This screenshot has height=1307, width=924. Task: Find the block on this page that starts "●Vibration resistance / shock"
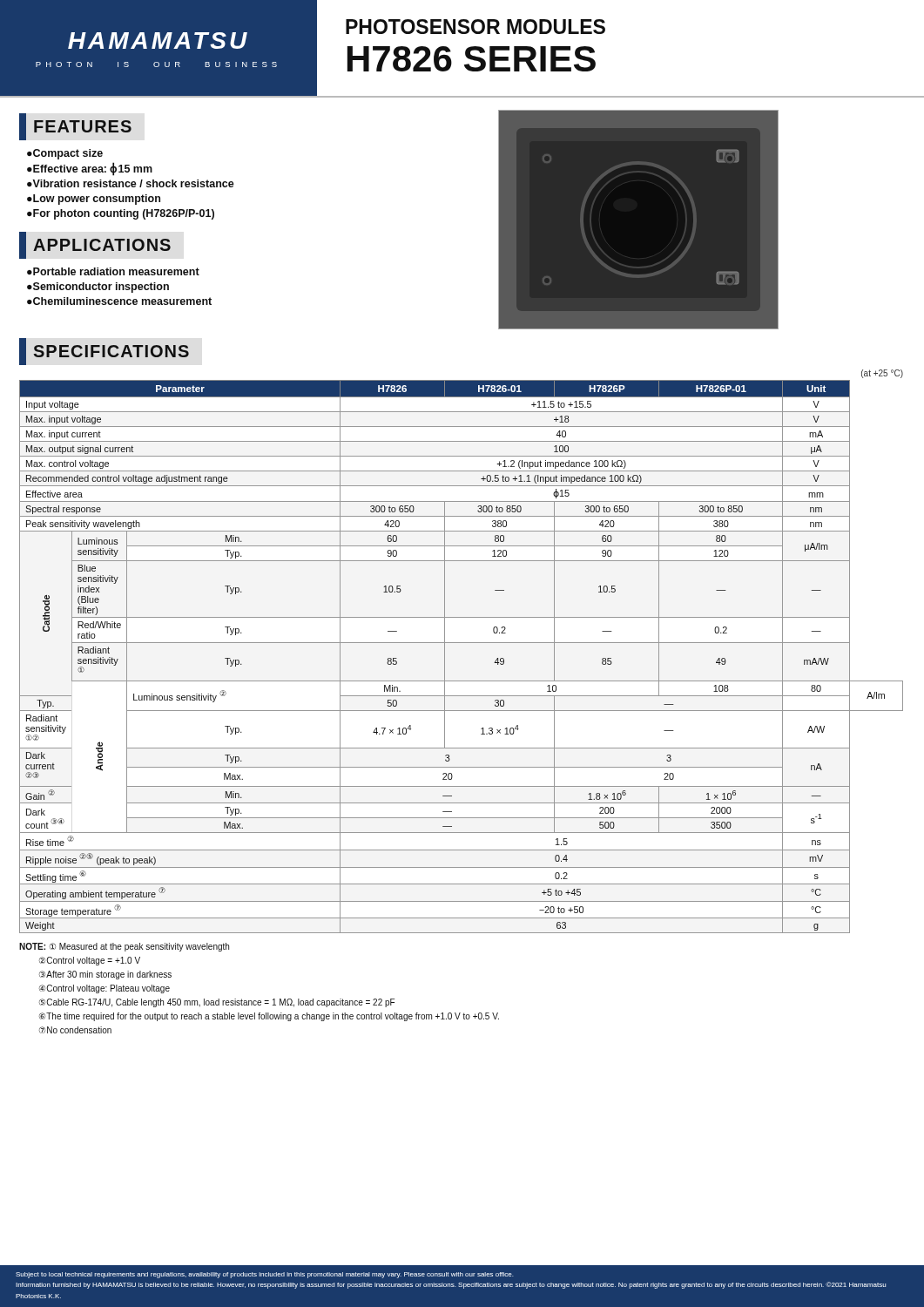pyautogui.click(x=130, y=184)
